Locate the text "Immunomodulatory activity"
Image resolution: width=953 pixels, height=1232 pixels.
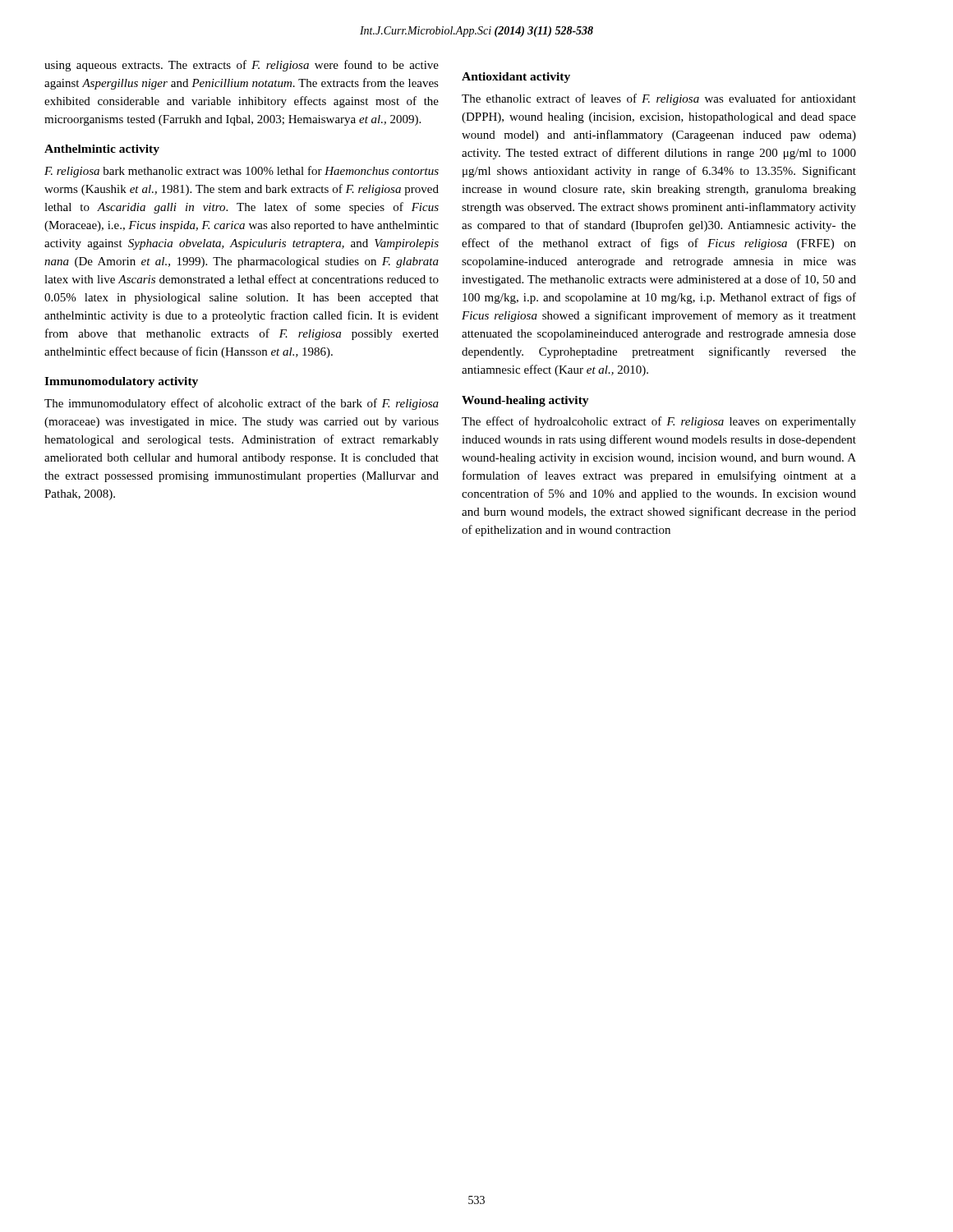tap(121, 381)
